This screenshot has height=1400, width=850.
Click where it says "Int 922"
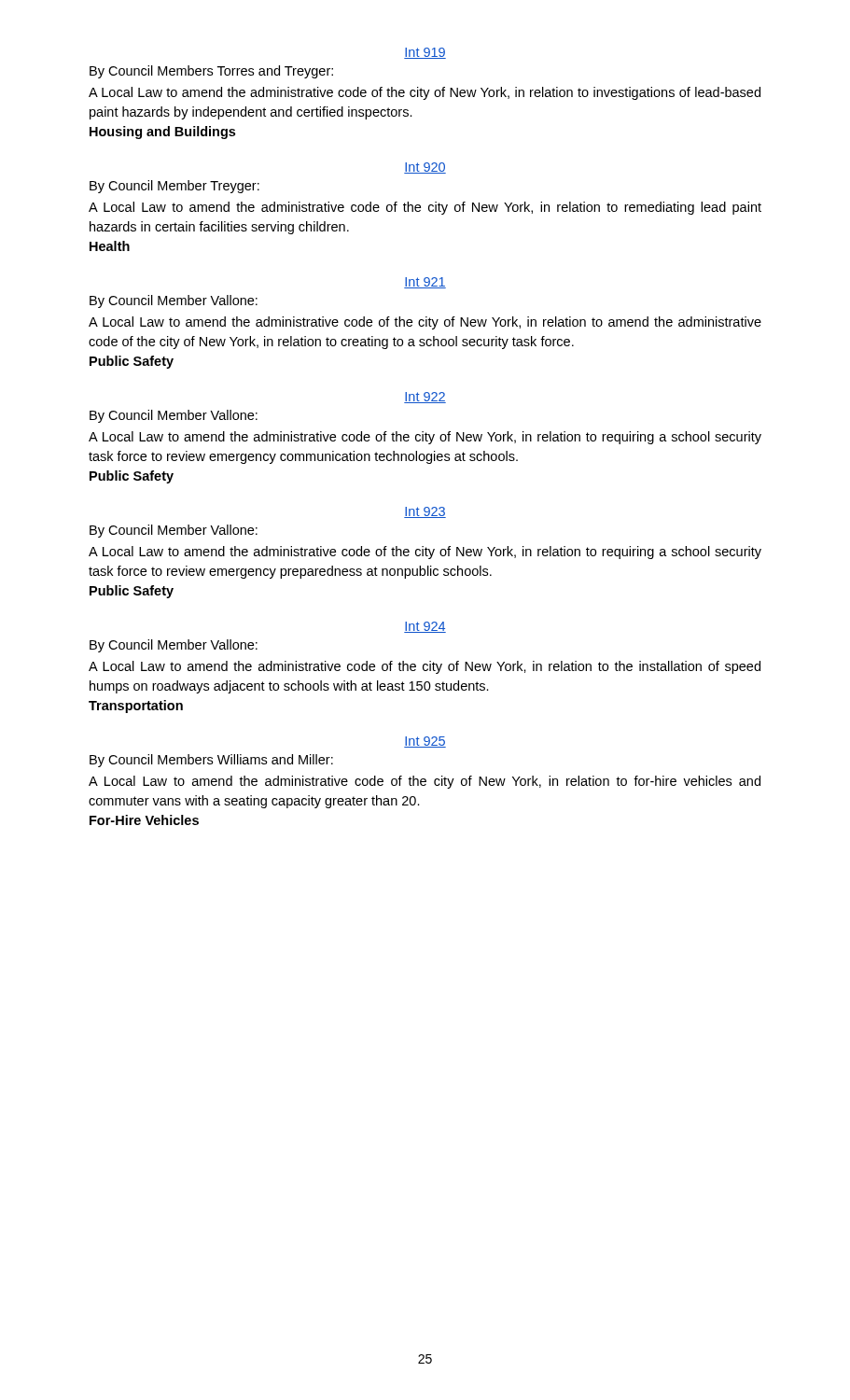point(425,397)
